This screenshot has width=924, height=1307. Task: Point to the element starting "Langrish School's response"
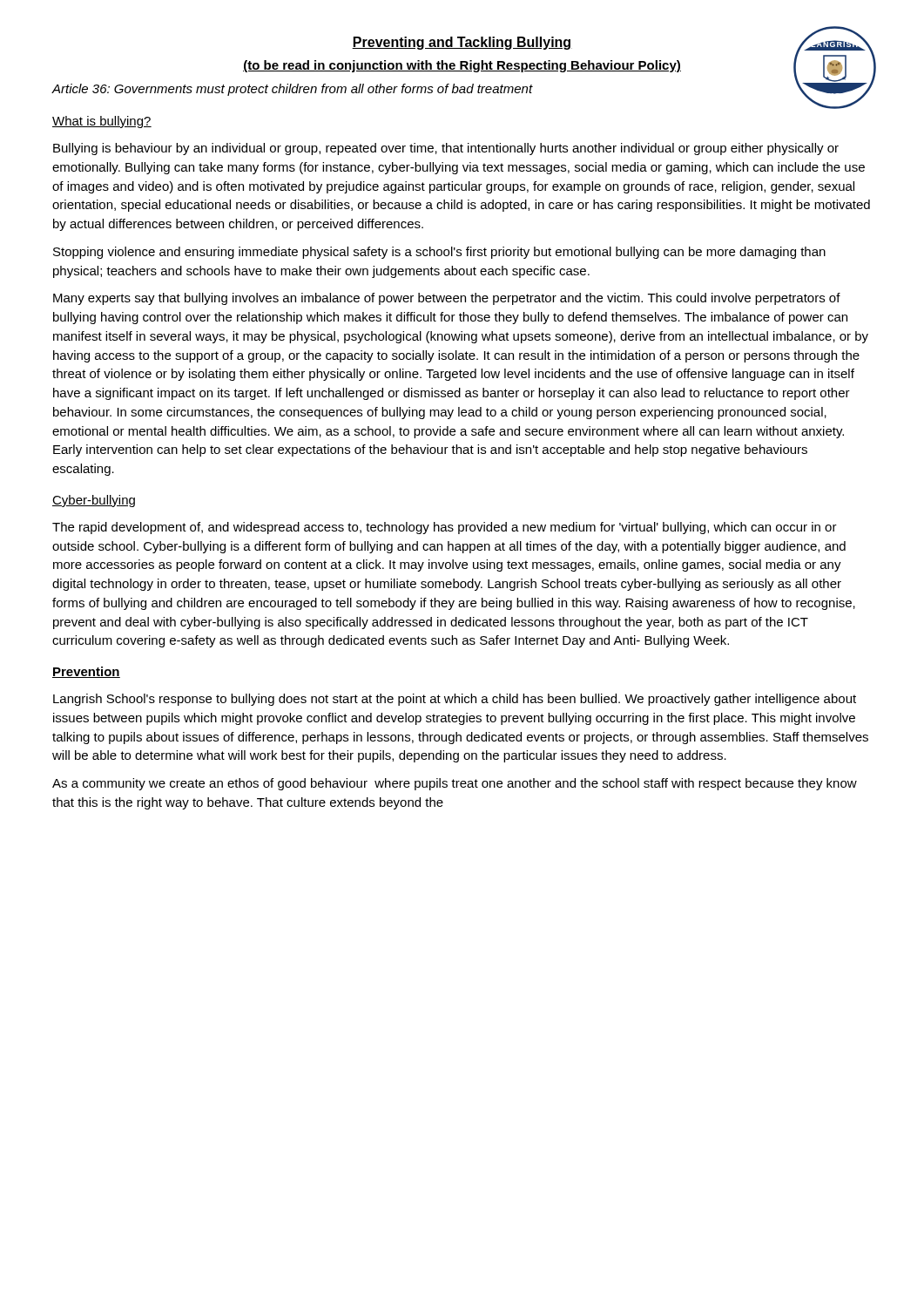461,727
